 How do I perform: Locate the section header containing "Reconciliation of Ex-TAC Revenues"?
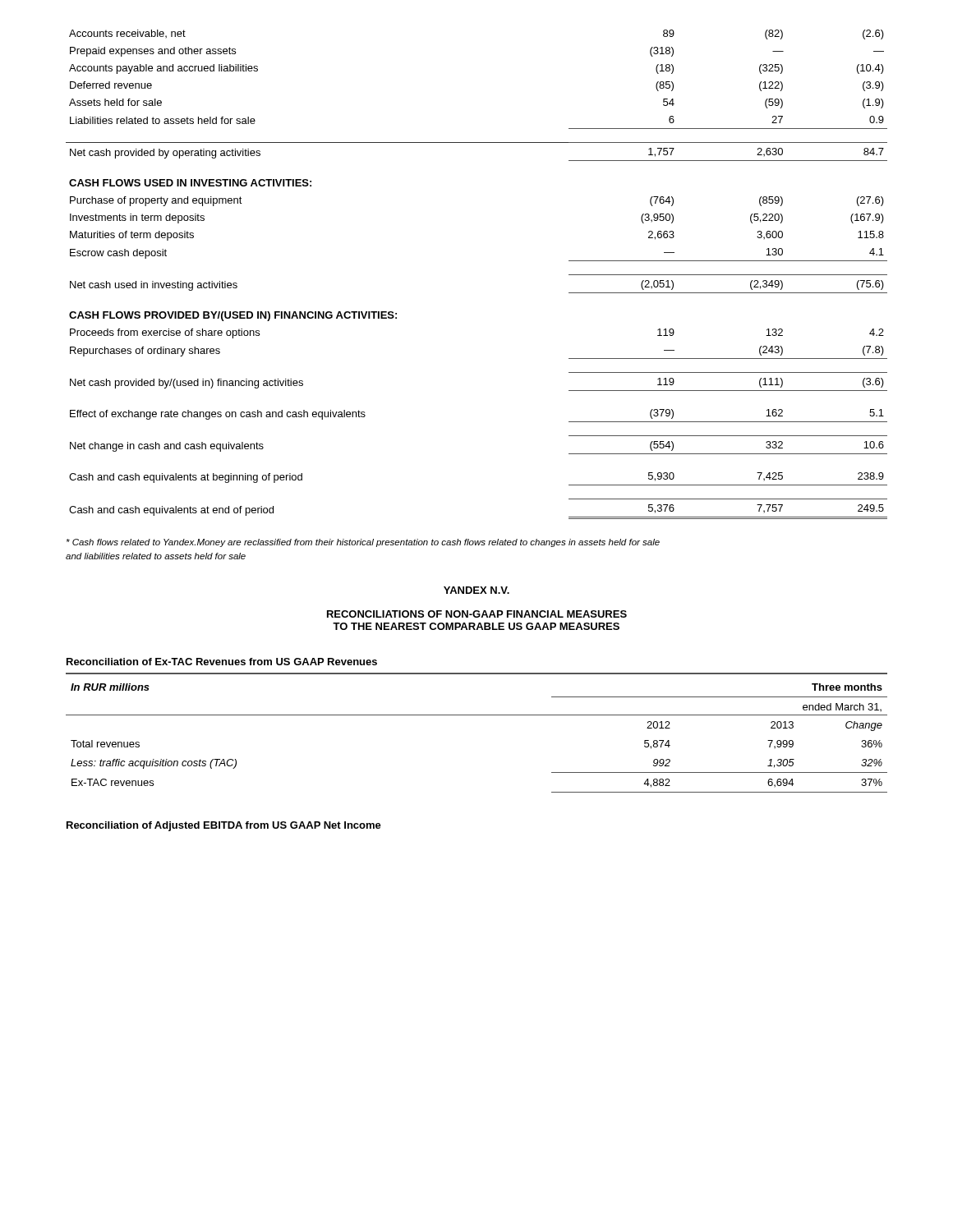tap(222, 661)
